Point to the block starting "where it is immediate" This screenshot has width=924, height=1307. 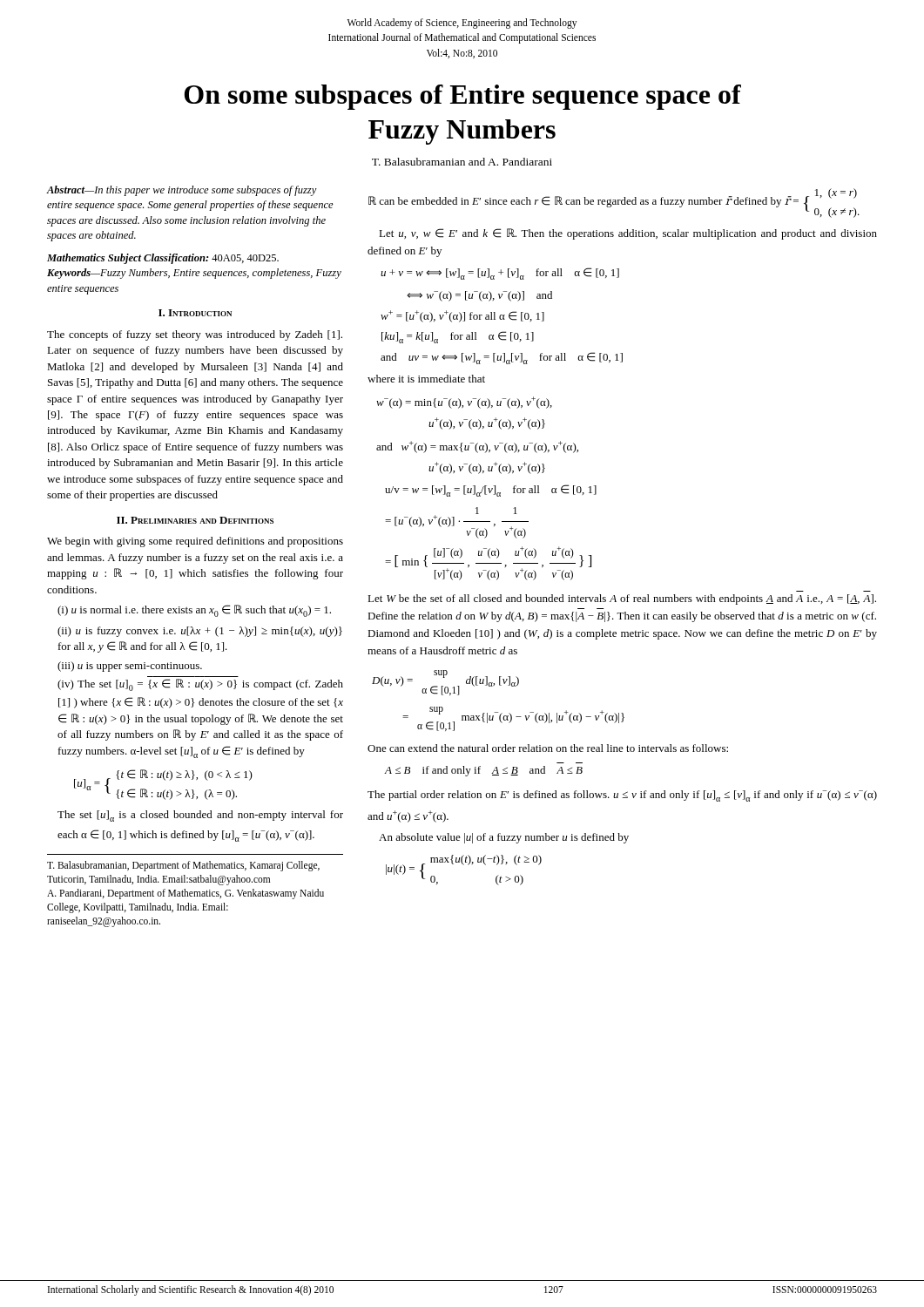click(426, 379)
